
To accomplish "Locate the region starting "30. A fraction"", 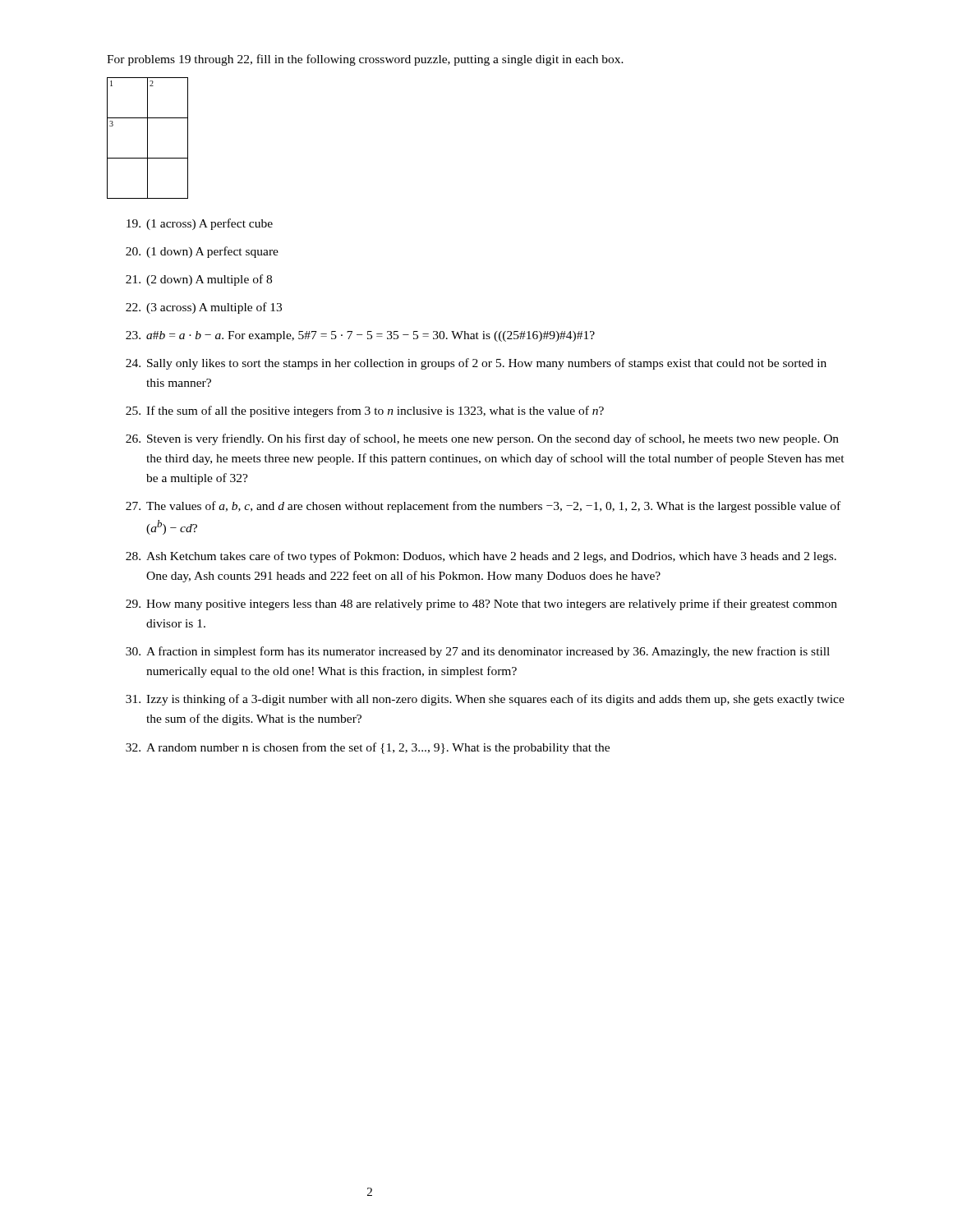I will [476, 662].
